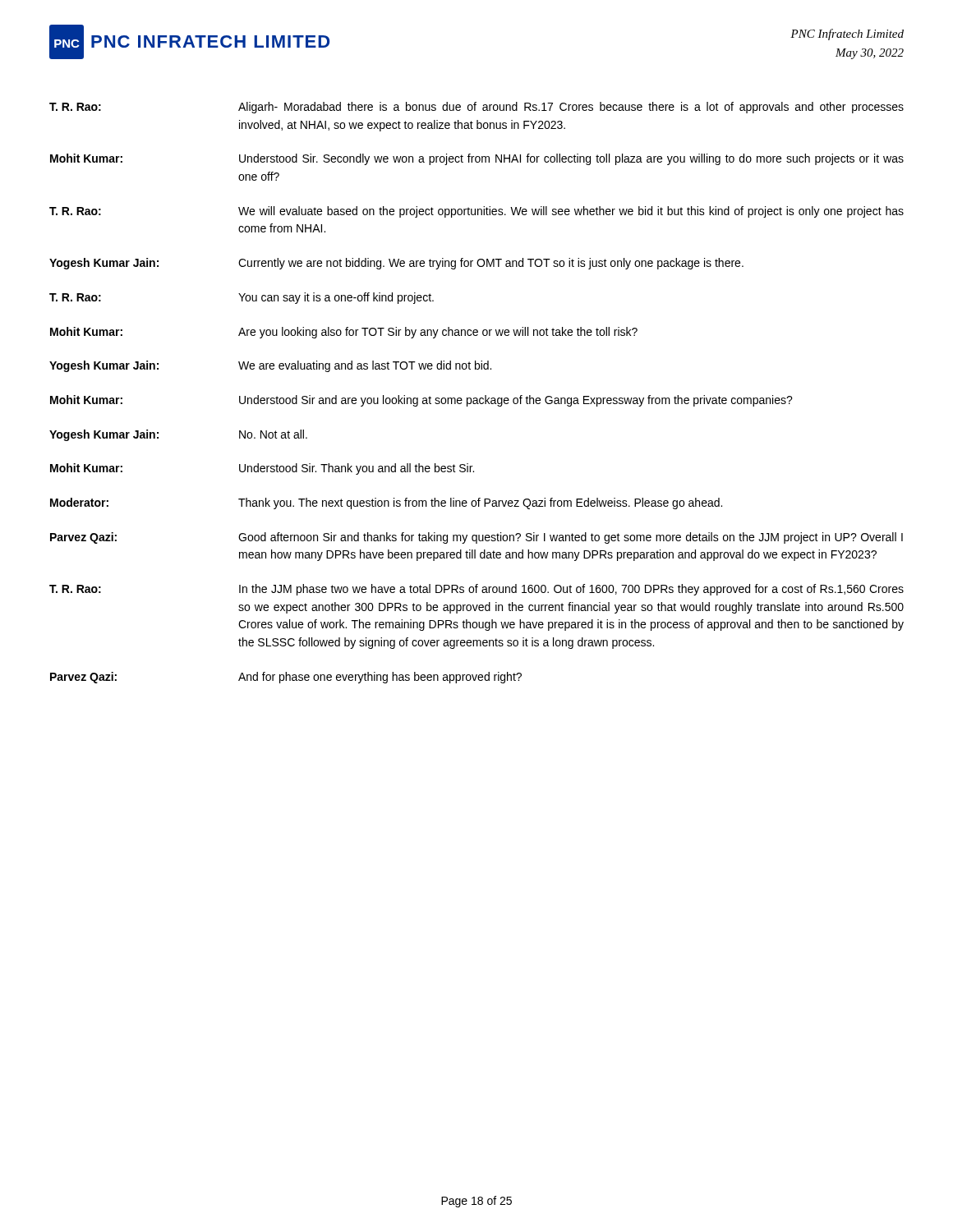Click on the region starting "Parvez Qazi: And for phase"
953x1232 pixels.
[476, 677]
